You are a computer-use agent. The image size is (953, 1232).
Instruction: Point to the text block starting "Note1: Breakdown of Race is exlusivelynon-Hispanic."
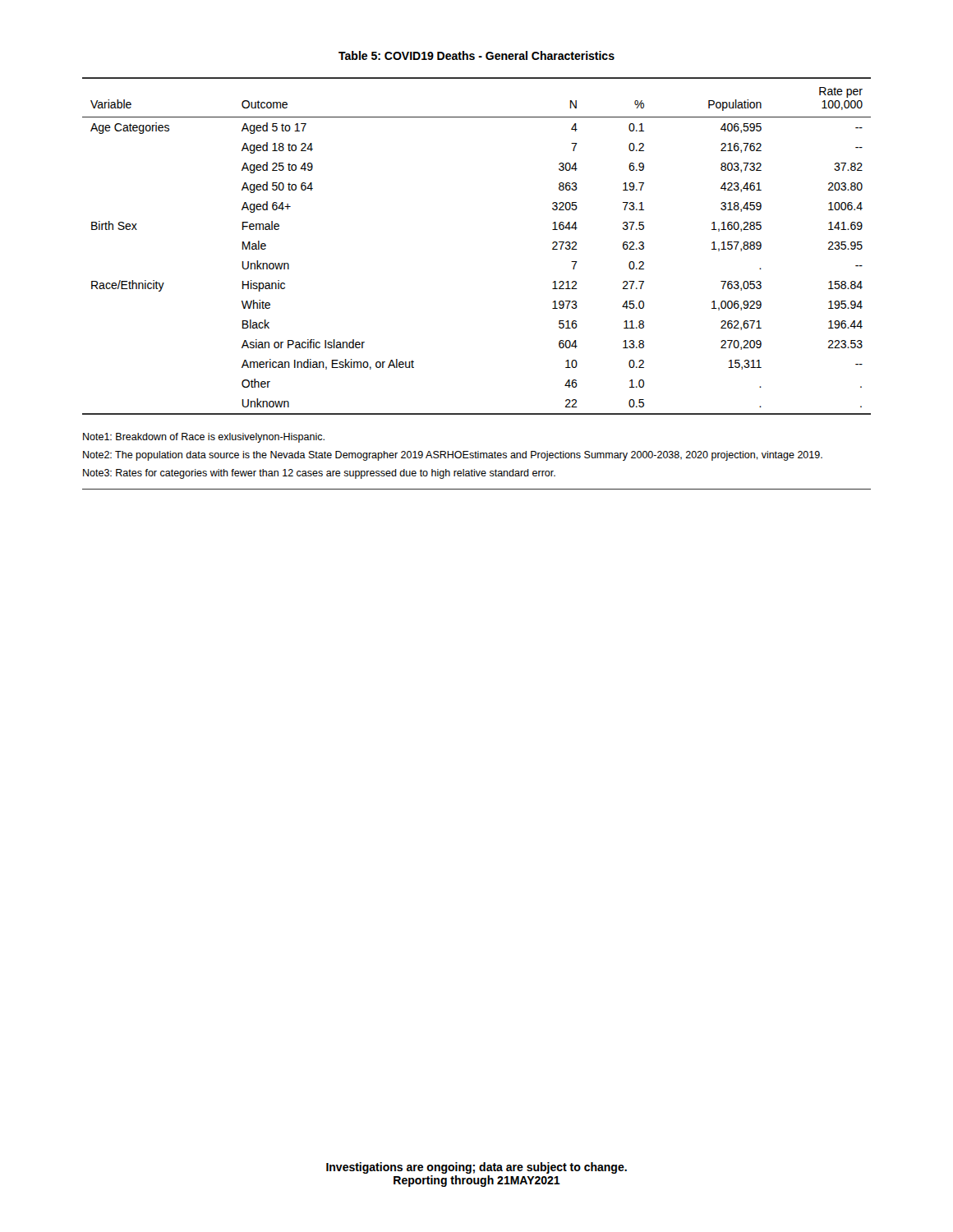coord(204,438)
